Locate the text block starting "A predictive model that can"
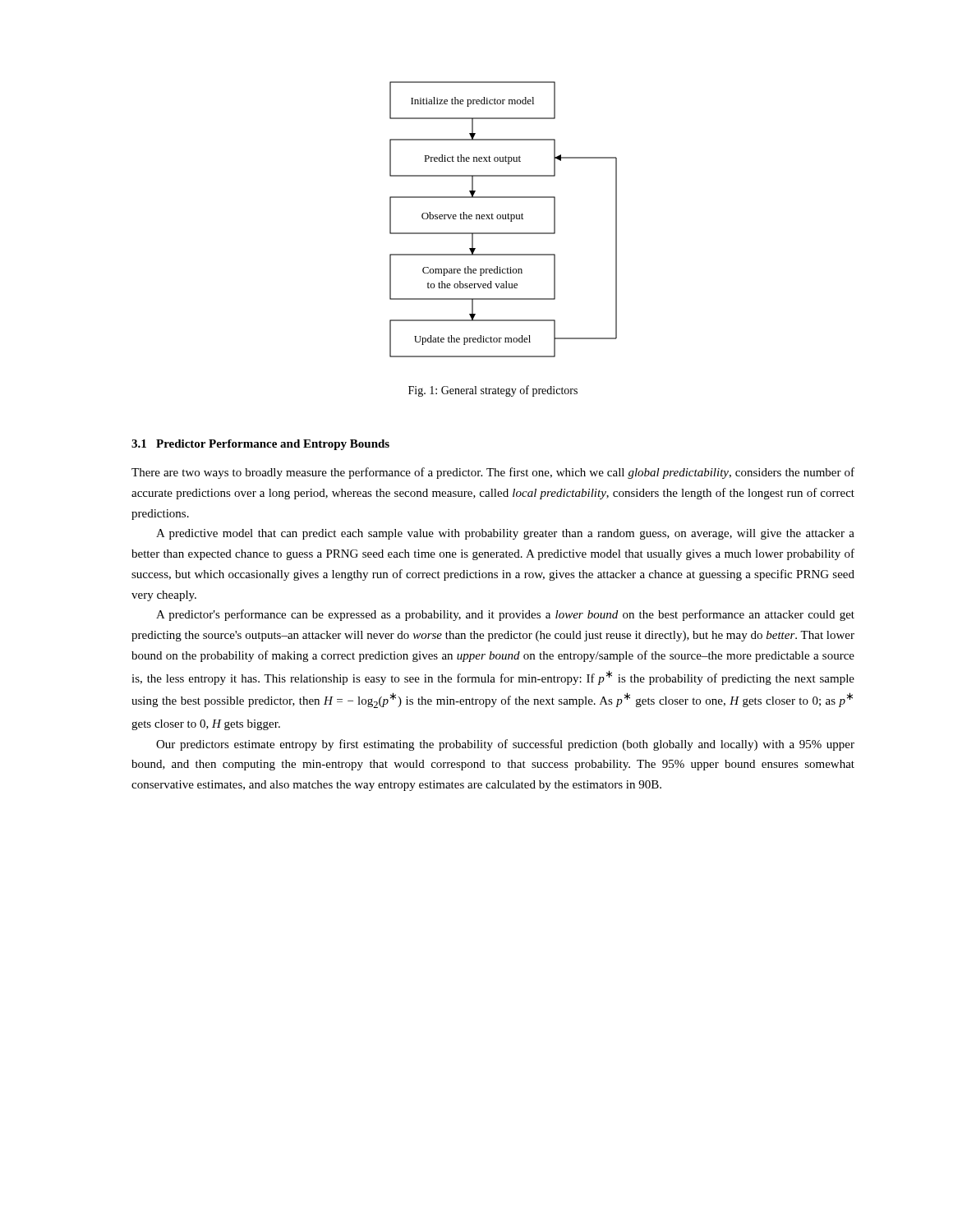Viewport: 953px width, 1232px height. pyautogui.click(x=493, y=564)
